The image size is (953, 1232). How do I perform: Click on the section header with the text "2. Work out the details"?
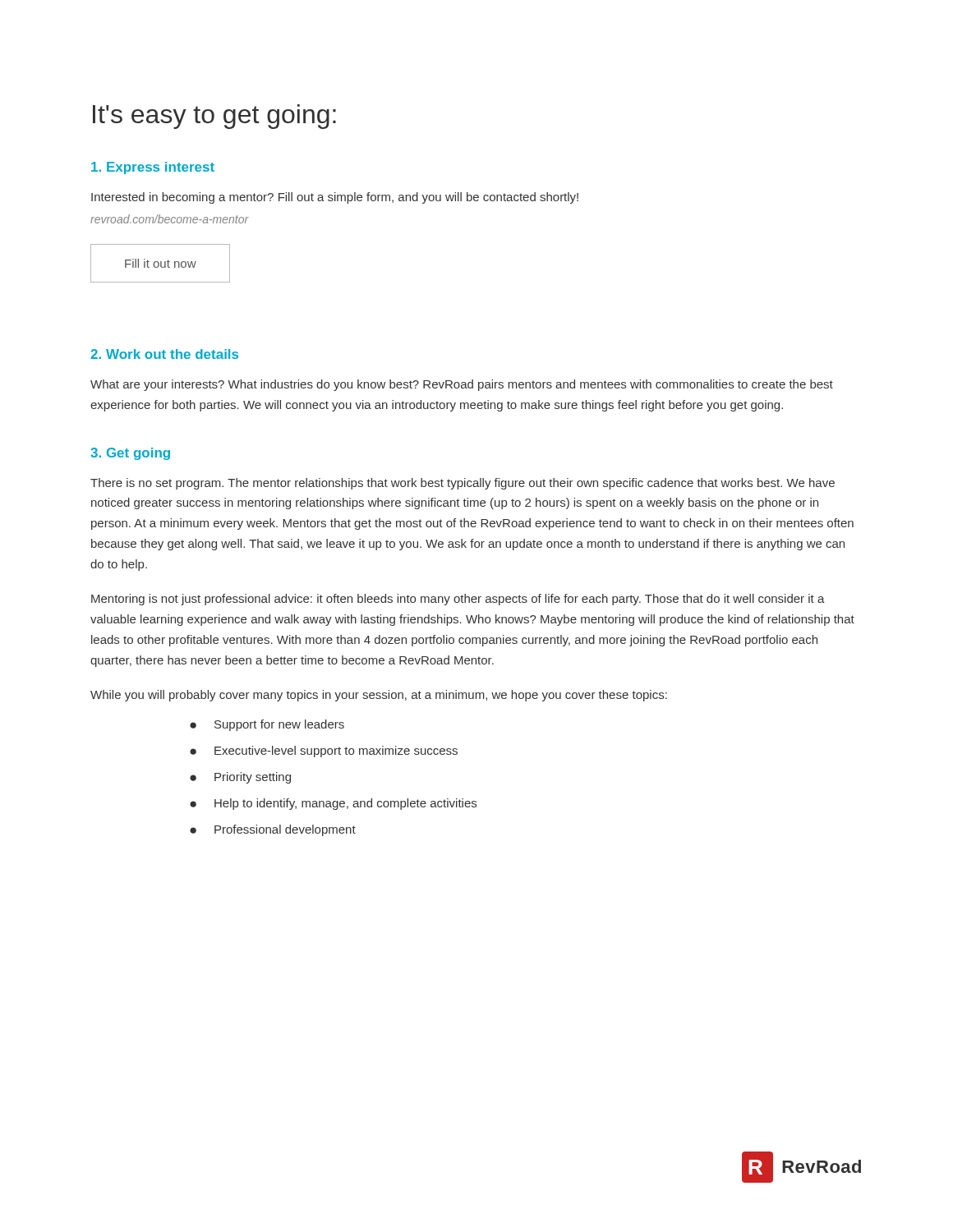tap(164, 354)
